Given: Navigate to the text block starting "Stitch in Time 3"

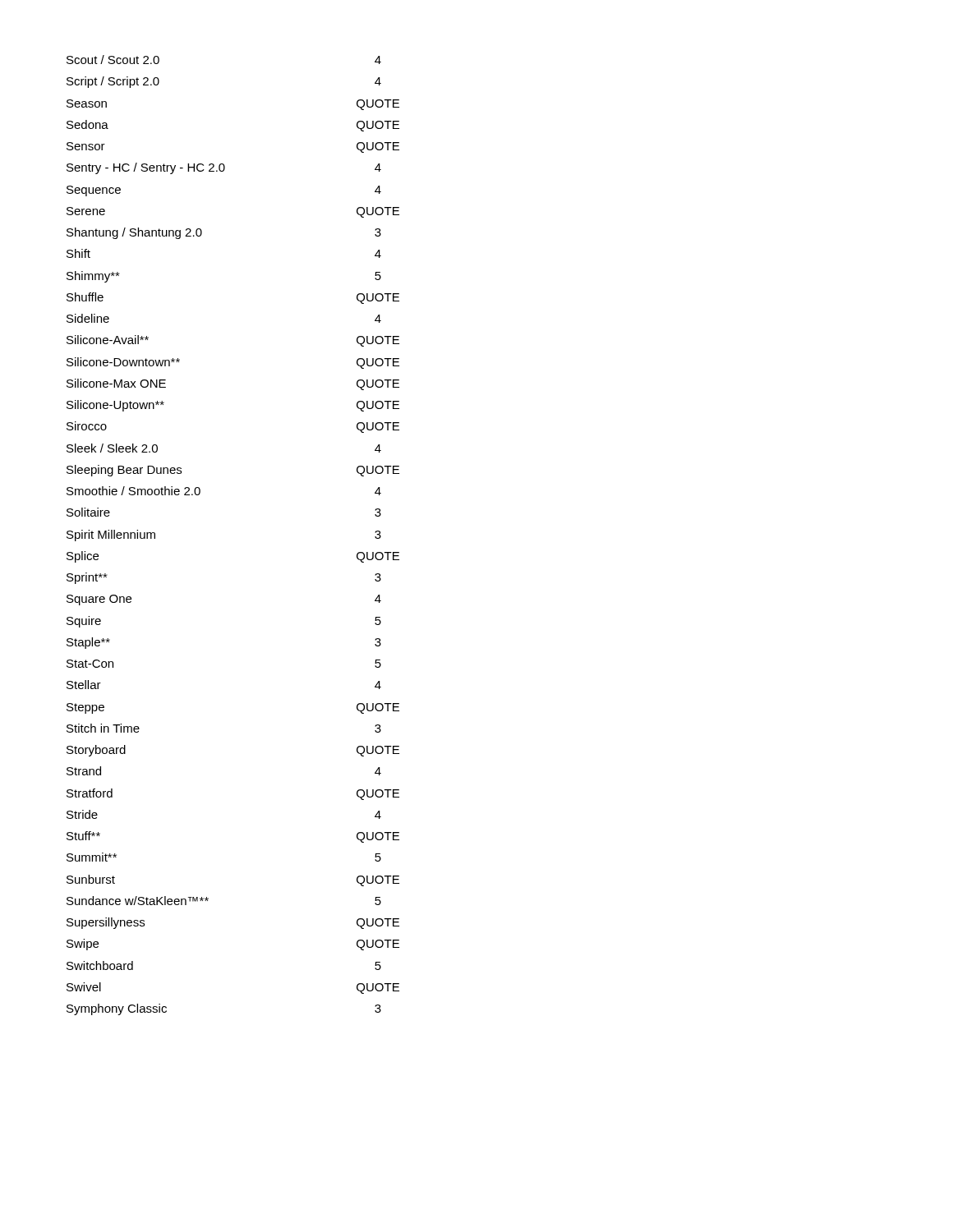Looking at the screenshot, I should pos(101,728).
